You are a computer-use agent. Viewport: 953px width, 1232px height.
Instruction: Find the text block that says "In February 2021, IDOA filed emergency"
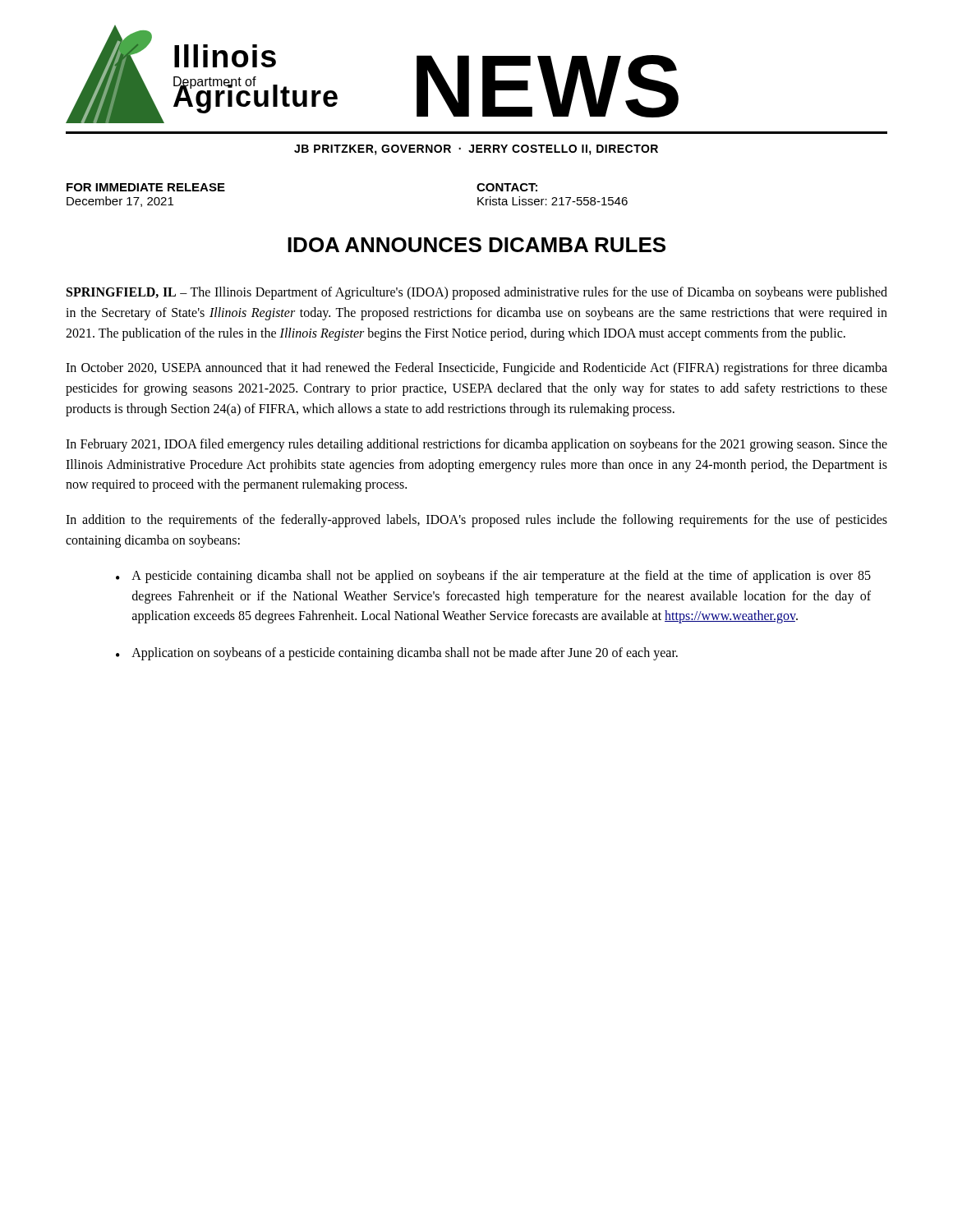(476, 464)
